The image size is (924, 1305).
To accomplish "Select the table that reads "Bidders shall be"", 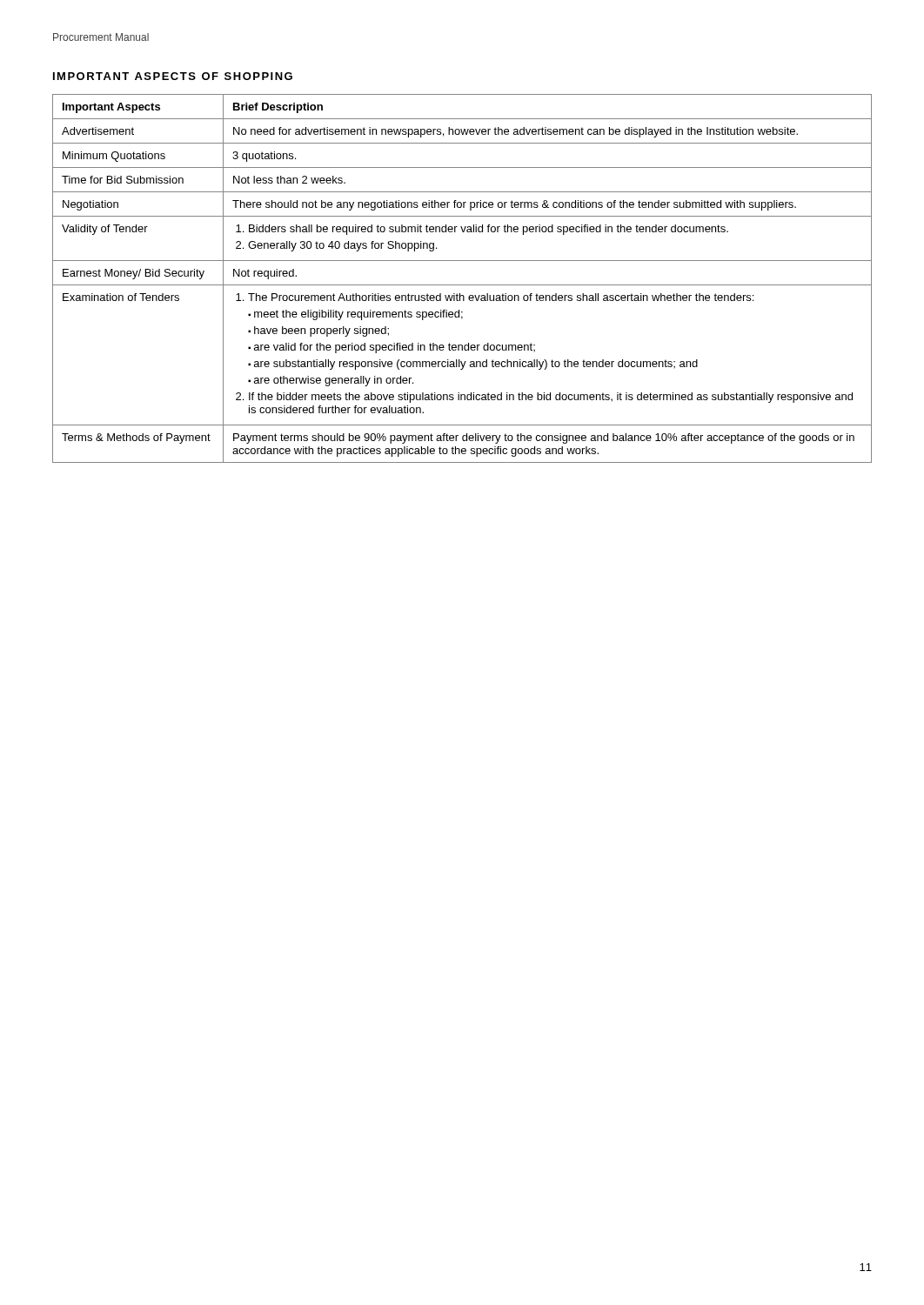I will [462, 278].
